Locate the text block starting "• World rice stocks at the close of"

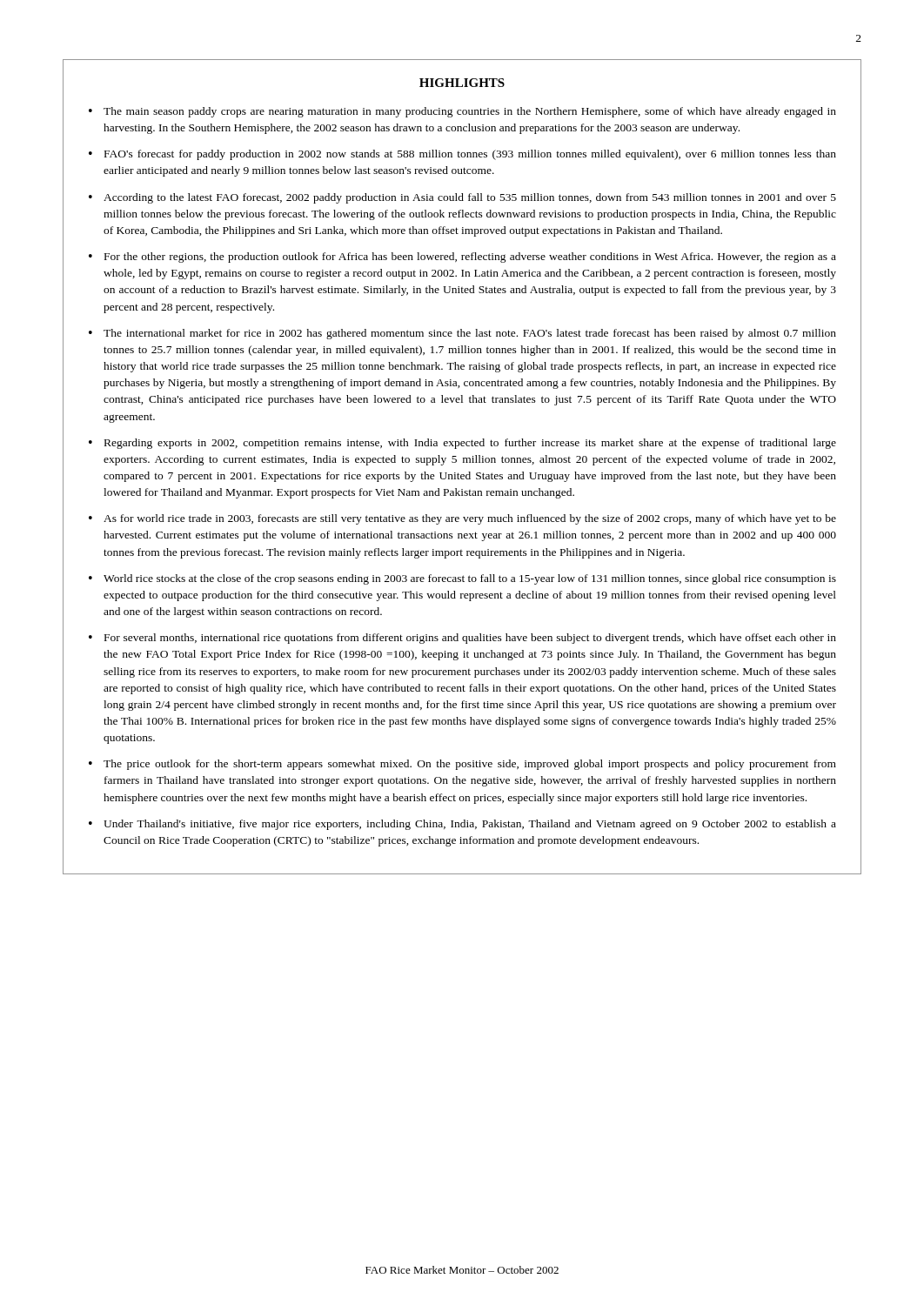tap(462, 595)
